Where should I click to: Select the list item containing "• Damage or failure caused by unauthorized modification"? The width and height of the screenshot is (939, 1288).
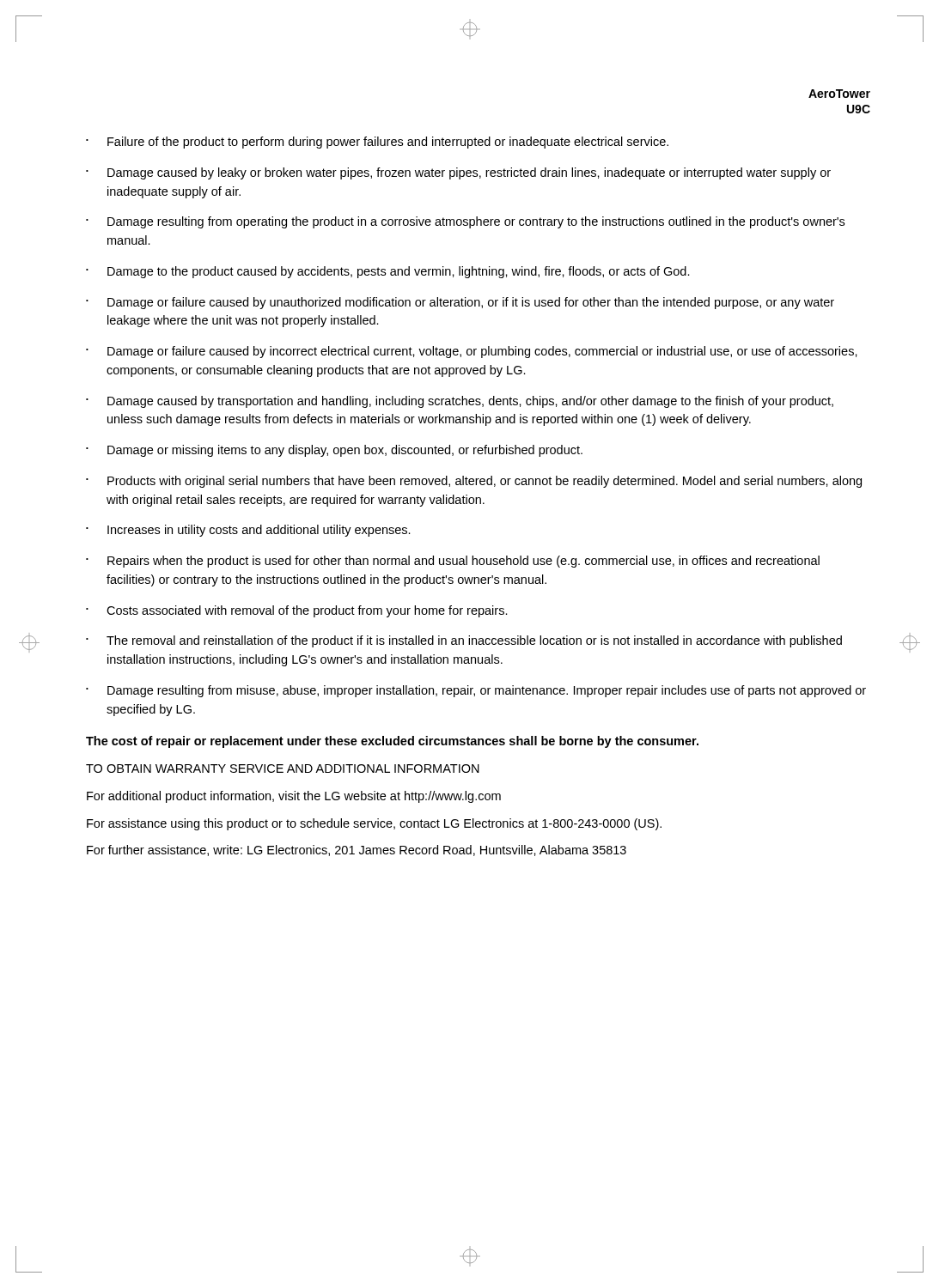click(478, 312)
